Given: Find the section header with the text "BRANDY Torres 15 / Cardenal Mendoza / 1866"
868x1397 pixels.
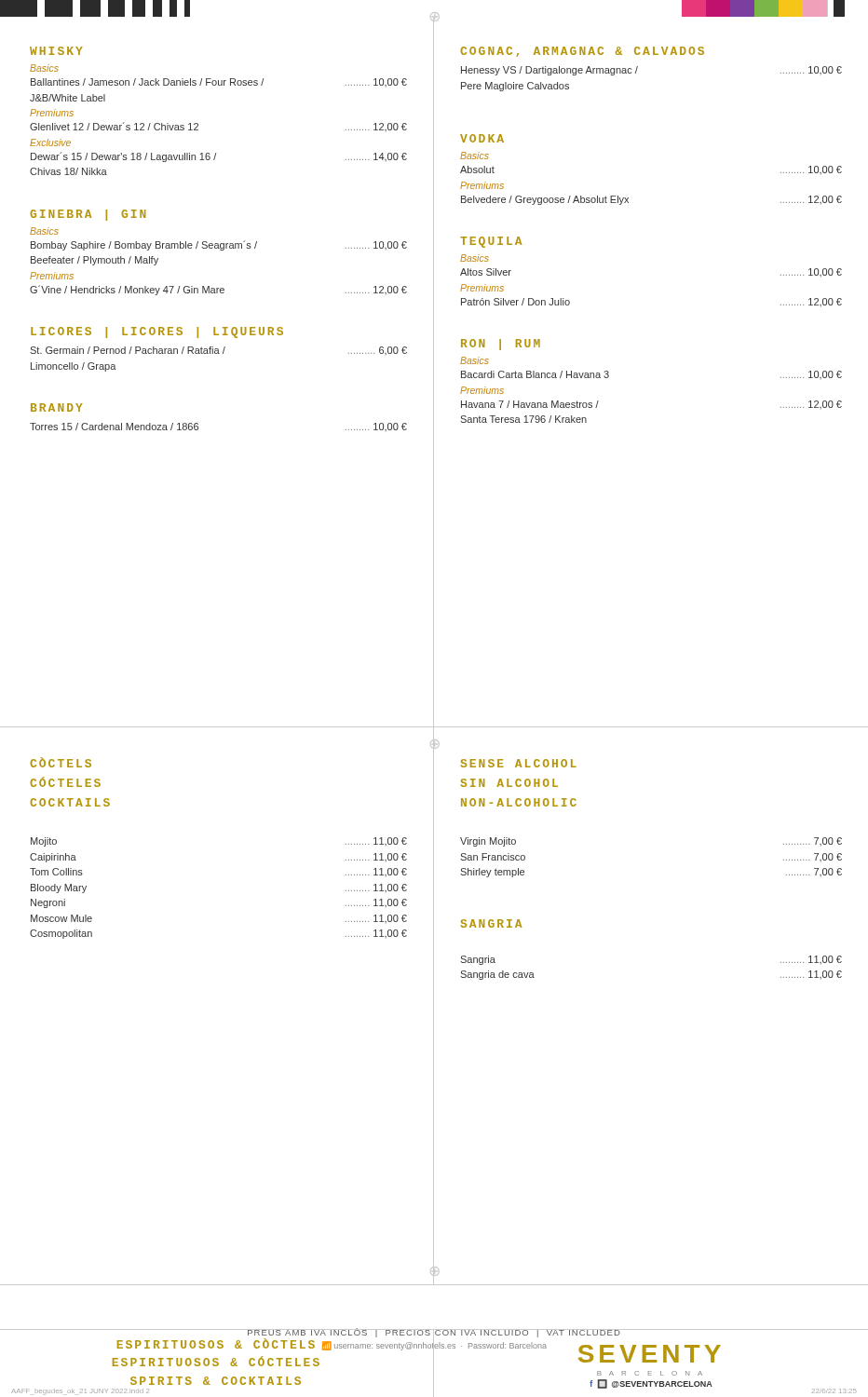Looking at the screenshot, I should pyautogui.click(x=57, y=407).
